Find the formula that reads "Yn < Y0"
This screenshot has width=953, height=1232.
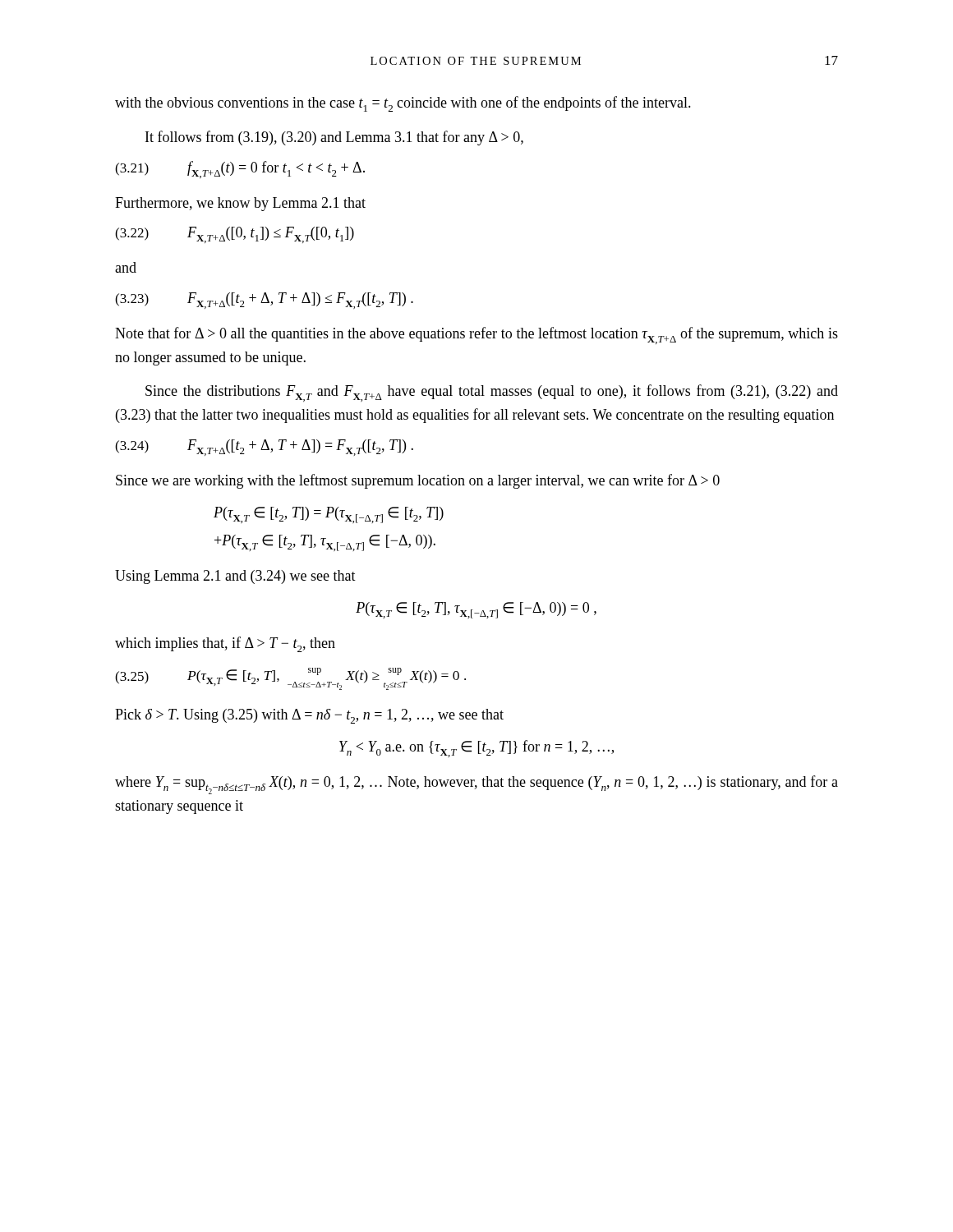[476, 748]
